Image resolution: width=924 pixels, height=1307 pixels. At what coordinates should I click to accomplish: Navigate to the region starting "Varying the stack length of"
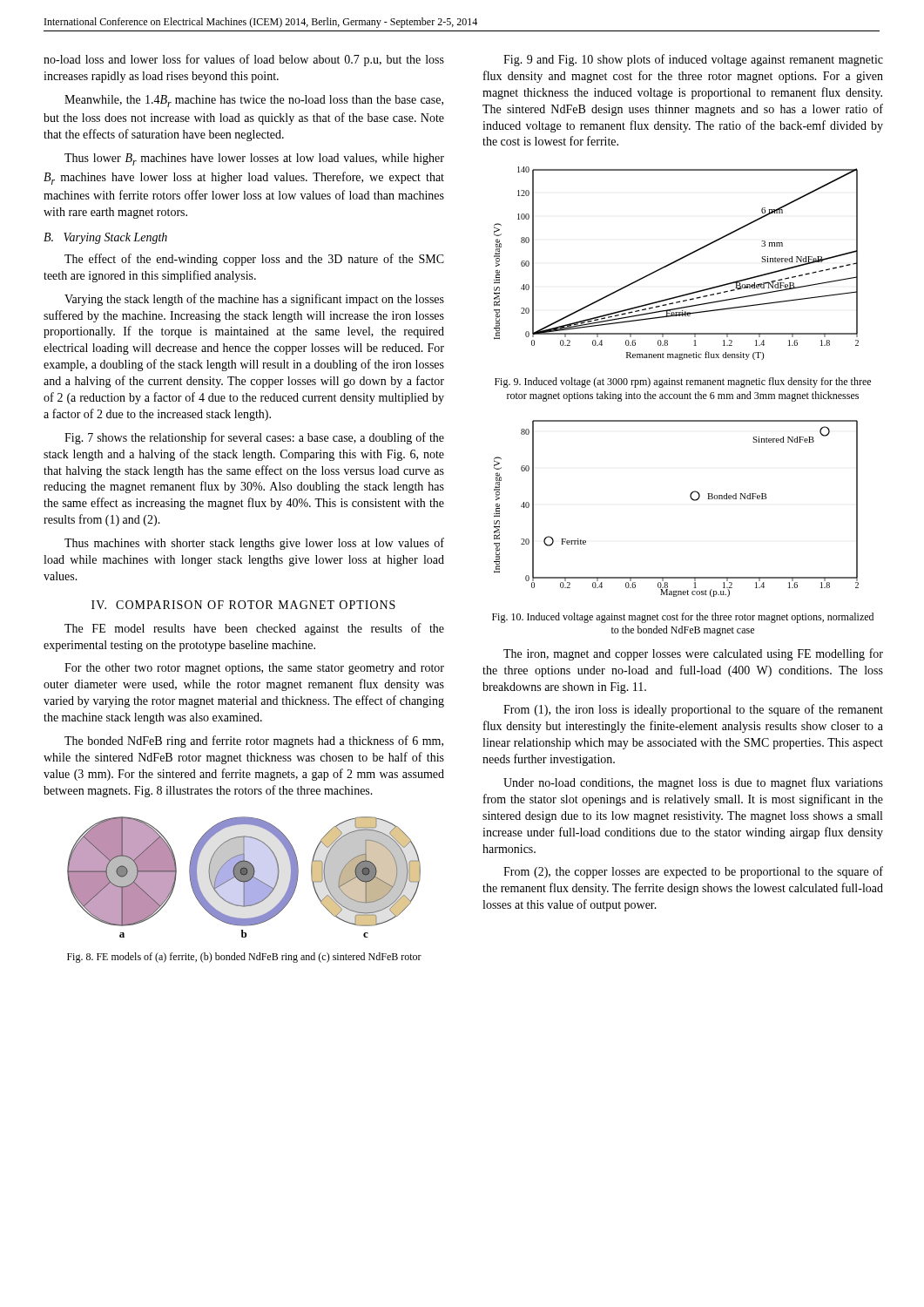tap(244, 357)
